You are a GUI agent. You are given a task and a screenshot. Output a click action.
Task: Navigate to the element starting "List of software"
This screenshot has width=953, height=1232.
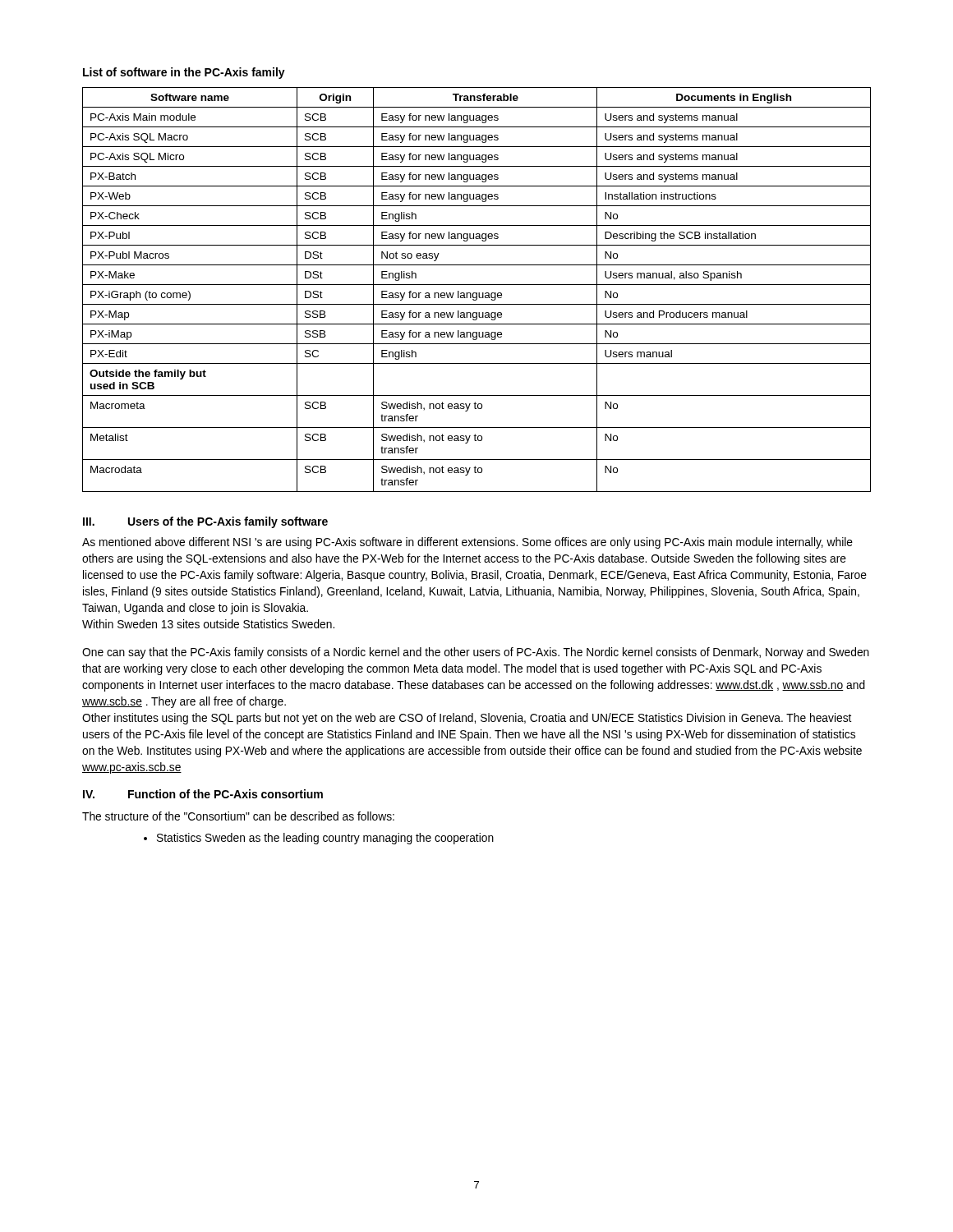[x=183, y=72]
